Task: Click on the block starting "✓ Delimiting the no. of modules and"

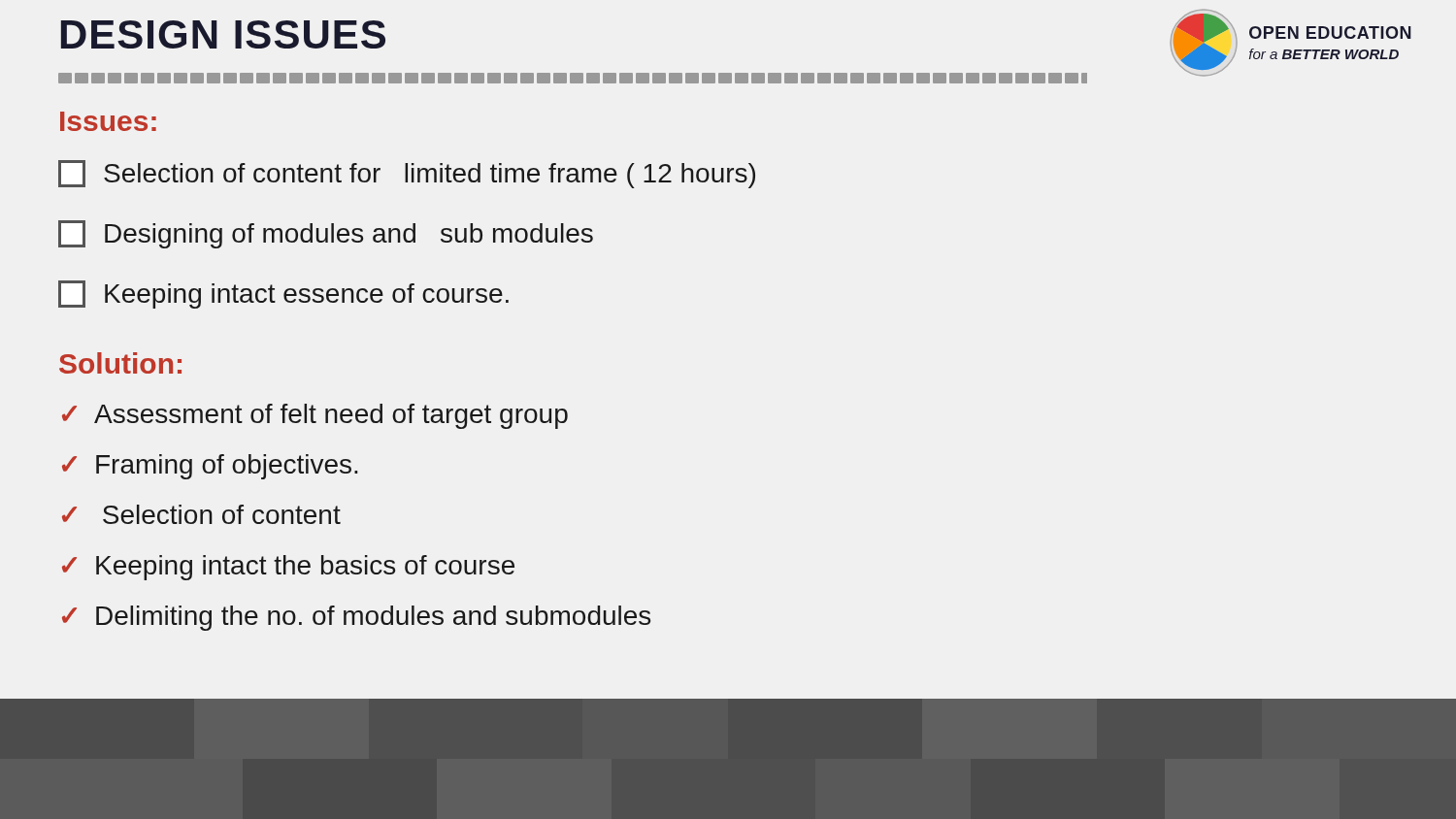Action: click(x=355, y=616)
